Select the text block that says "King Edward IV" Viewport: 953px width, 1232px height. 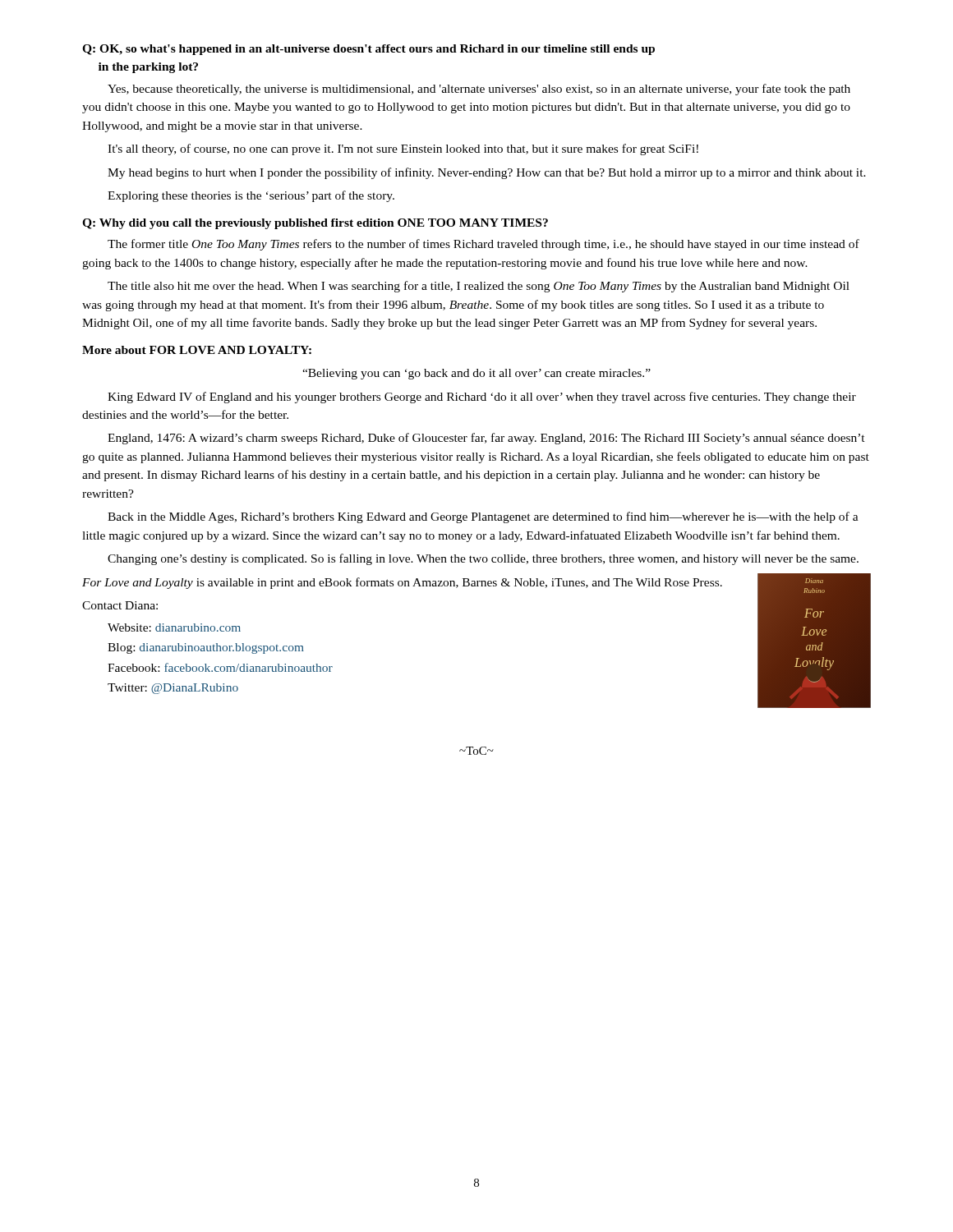[469, 405]
